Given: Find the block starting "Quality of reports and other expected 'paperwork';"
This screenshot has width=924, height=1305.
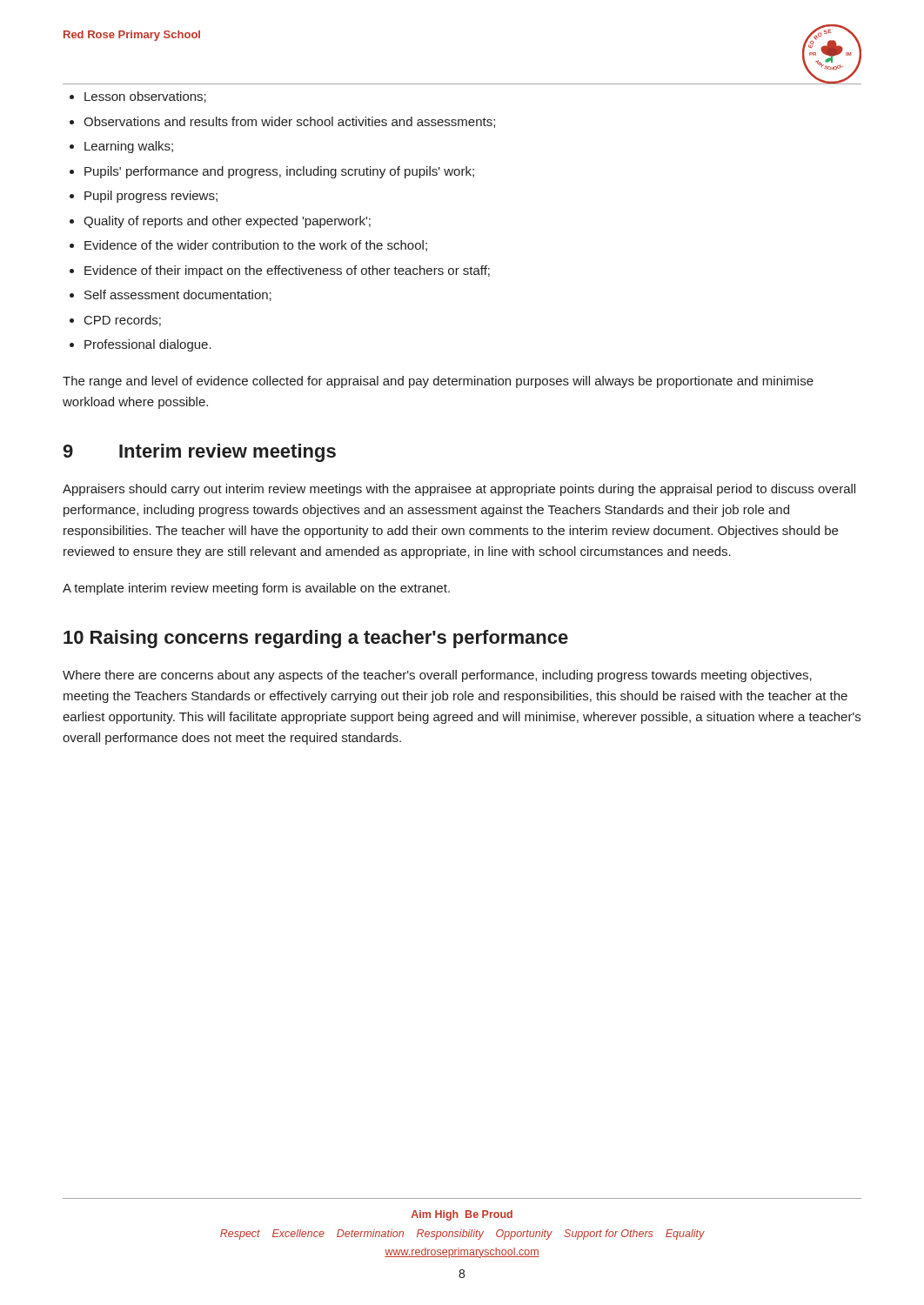Looking at the screenshot, I should [x=227, y=220].
